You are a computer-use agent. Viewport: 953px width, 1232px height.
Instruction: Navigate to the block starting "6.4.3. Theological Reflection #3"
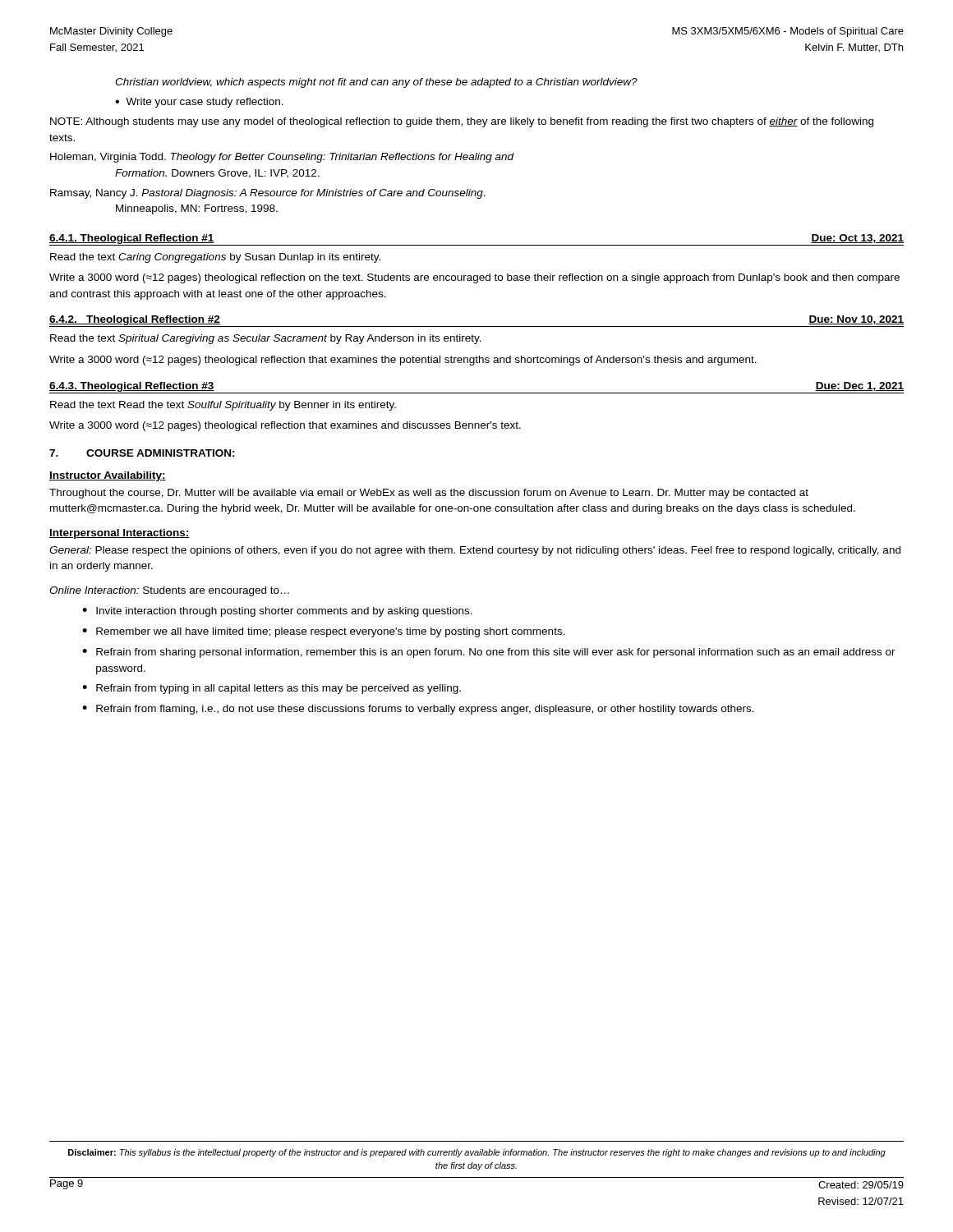[x=476, y=385]
